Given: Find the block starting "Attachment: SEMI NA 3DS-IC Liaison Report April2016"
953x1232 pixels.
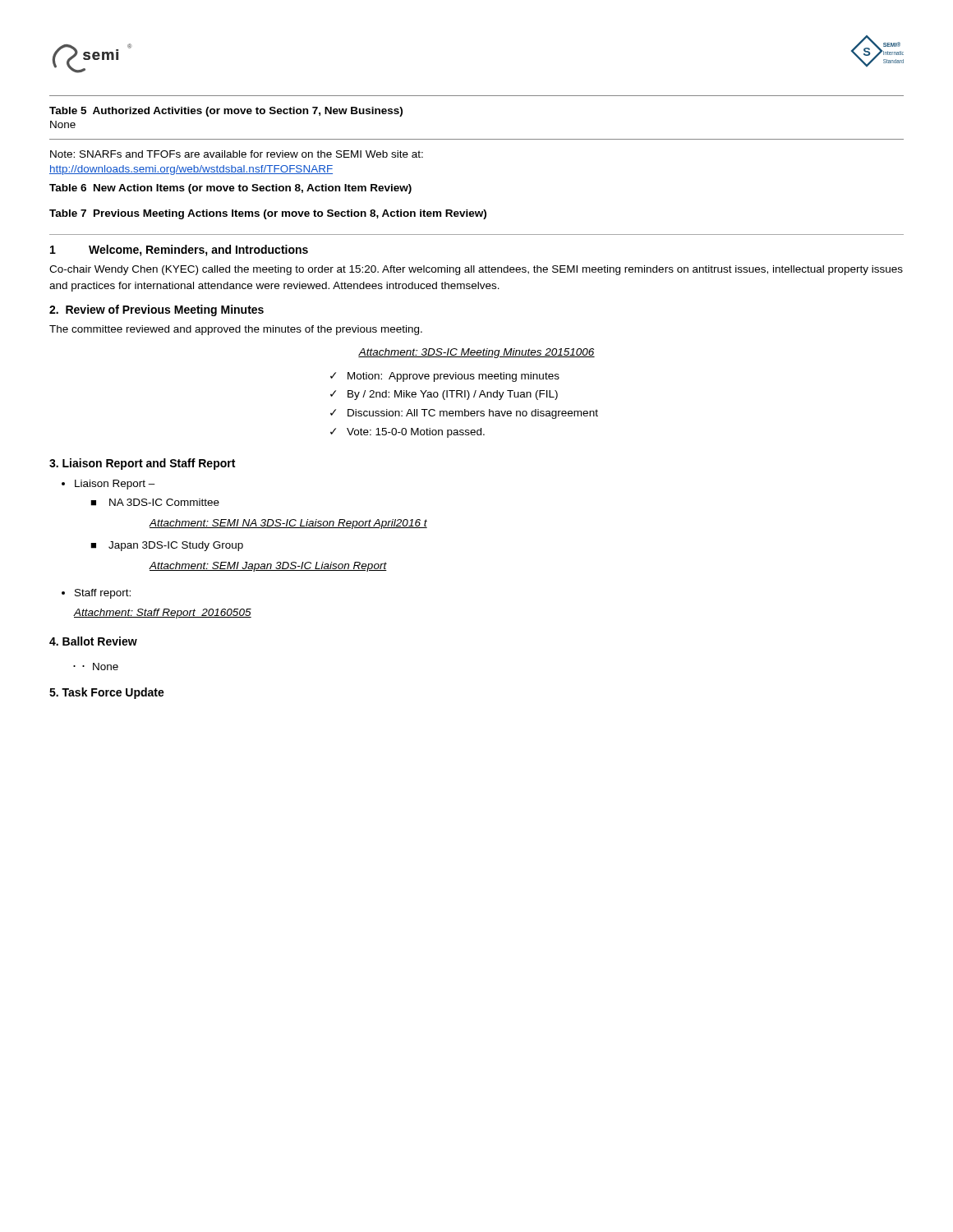Looking at the screenshot, I should [x=288, y=524].
